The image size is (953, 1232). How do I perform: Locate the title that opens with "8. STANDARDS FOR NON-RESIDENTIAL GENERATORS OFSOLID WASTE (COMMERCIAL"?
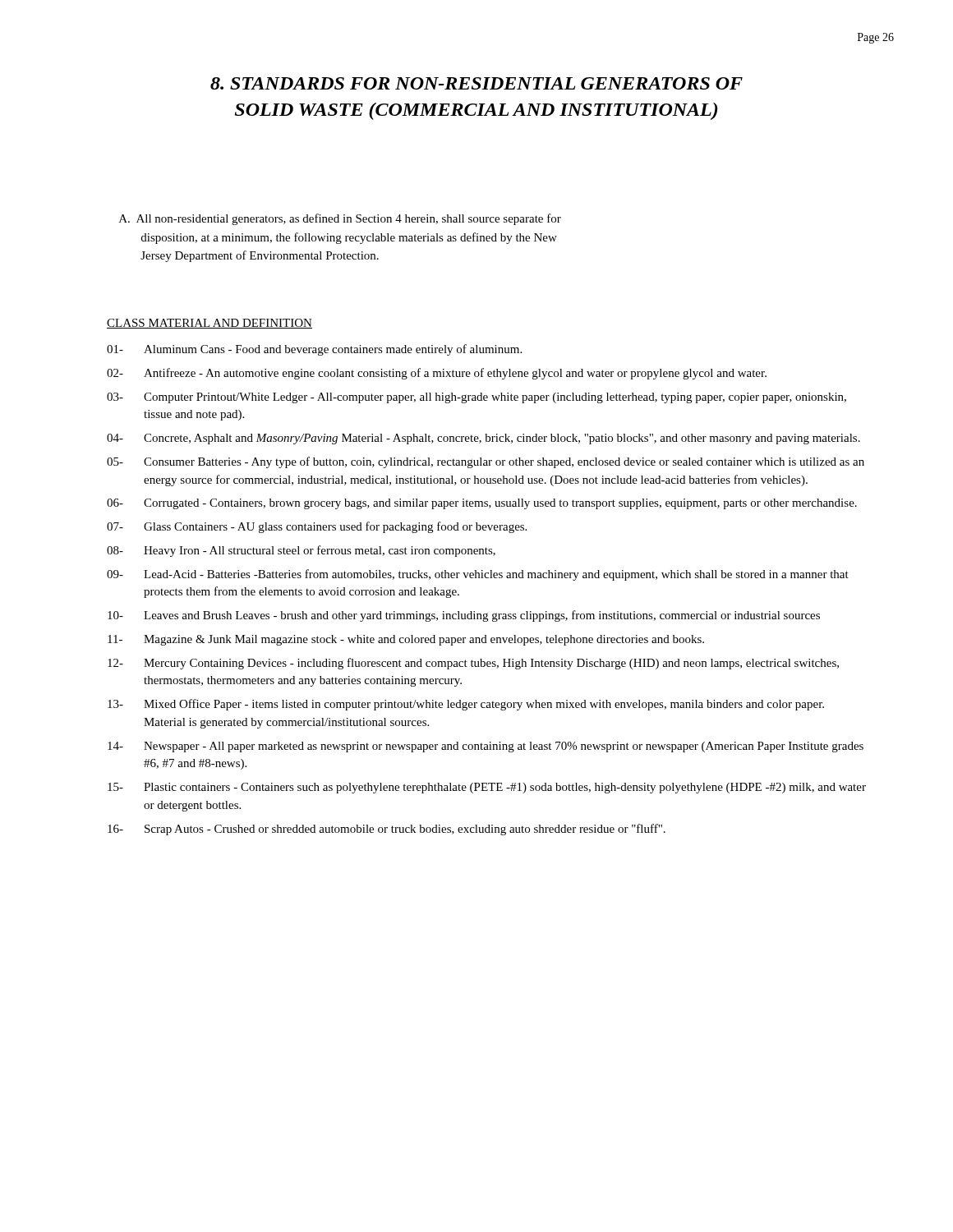(476, 96)
